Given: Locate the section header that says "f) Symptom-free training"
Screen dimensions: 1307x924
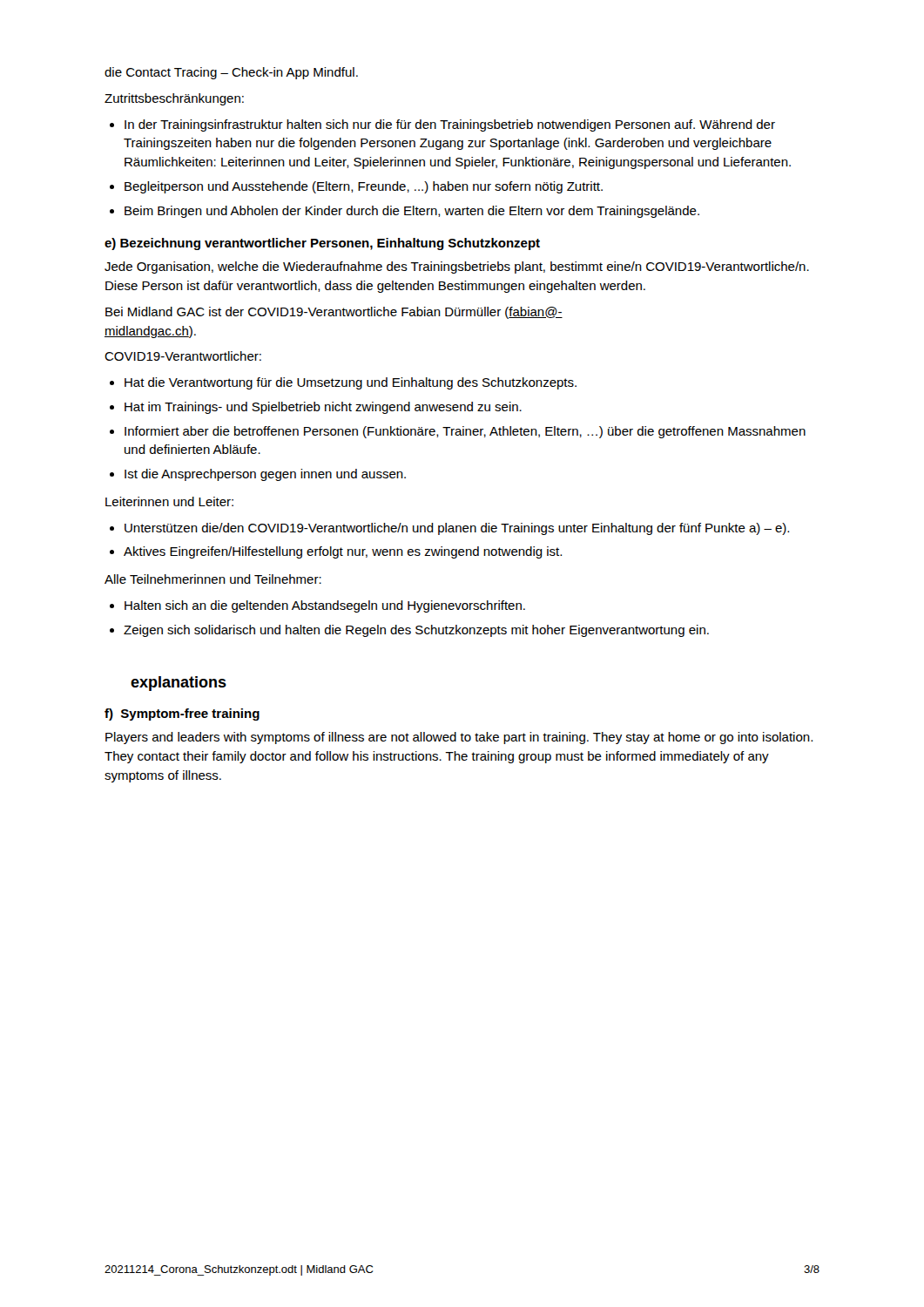Looking at the screenshot, I should 182,713.
